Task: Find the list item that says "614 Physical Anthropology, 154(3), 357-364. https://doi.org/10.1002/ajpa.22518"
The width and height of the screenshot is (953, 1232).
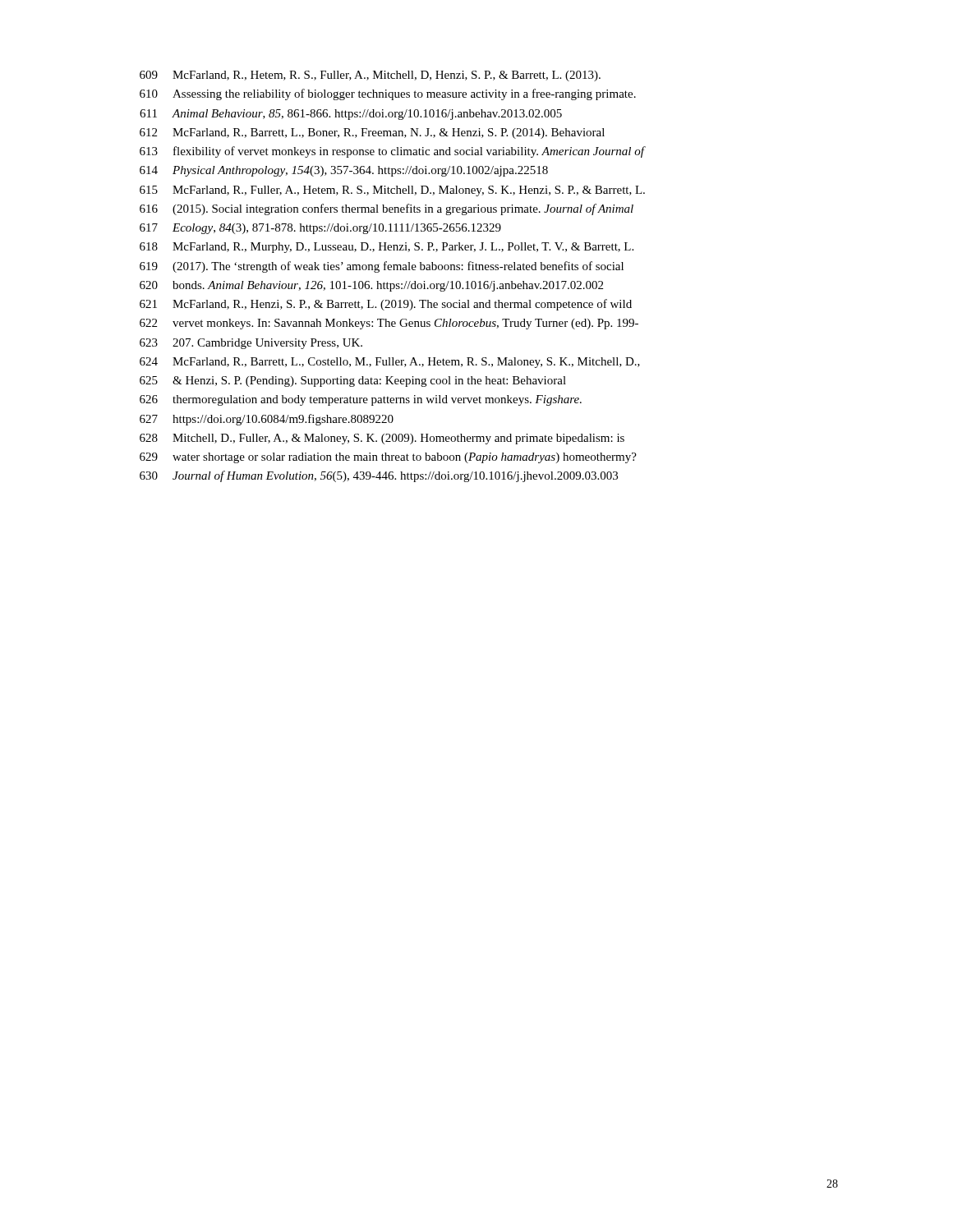Action: 476,171
